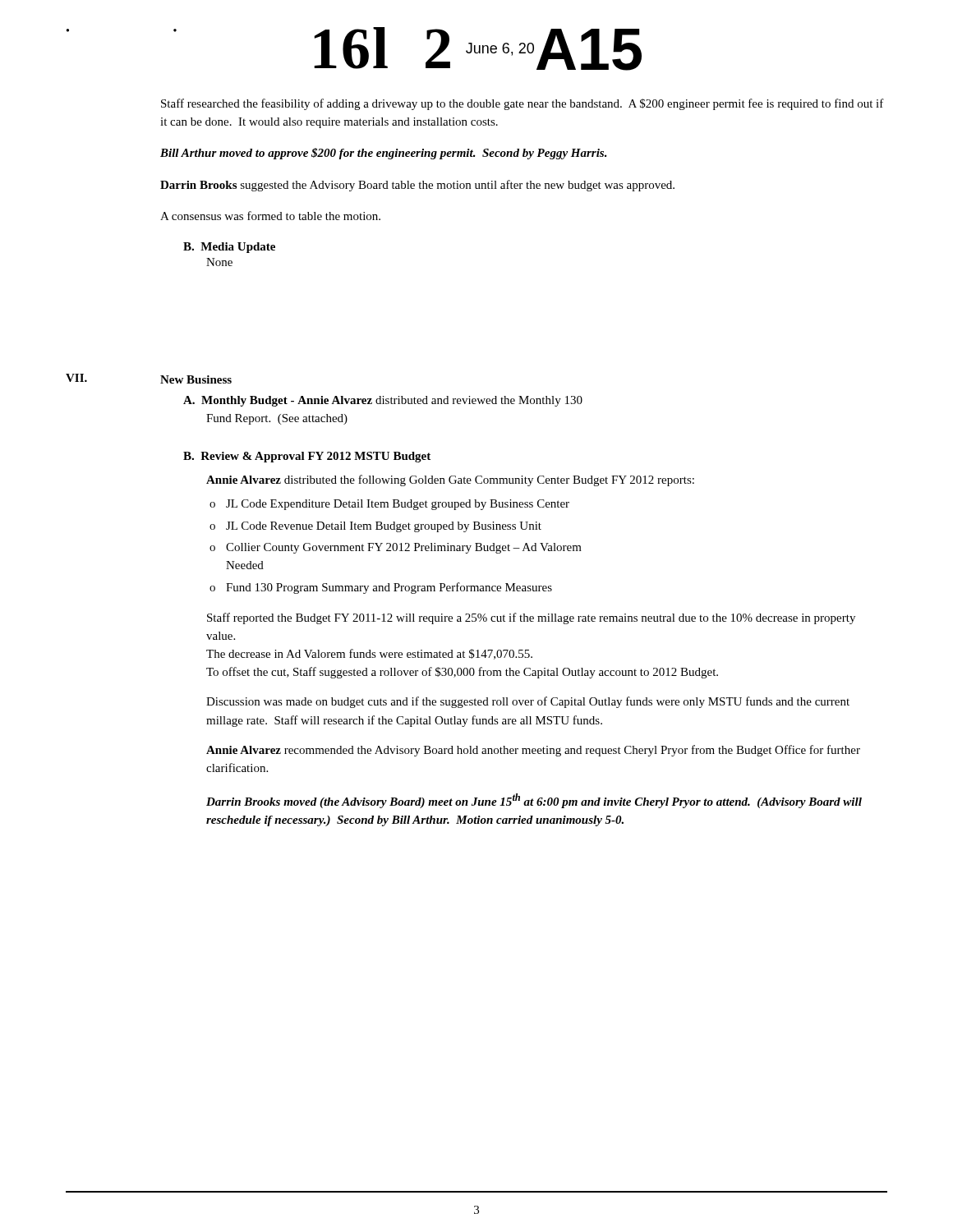The image size is (953, 1232).
Task: Locate the list item that reads "o Collier County"
Action: (404, 557)
